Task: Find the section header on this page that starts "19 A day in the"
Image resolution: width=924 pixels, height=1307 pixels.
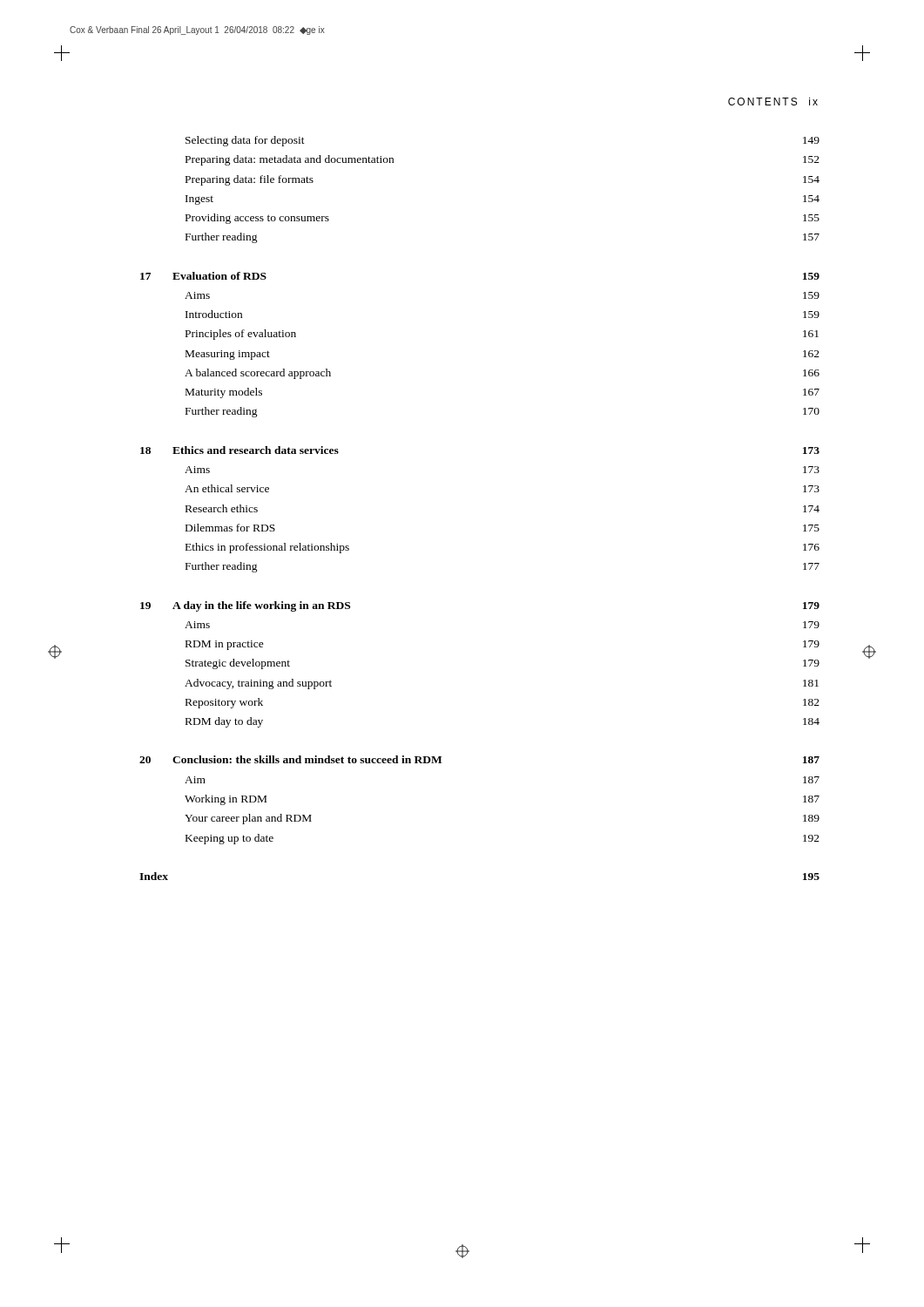Action: point(271,606)
